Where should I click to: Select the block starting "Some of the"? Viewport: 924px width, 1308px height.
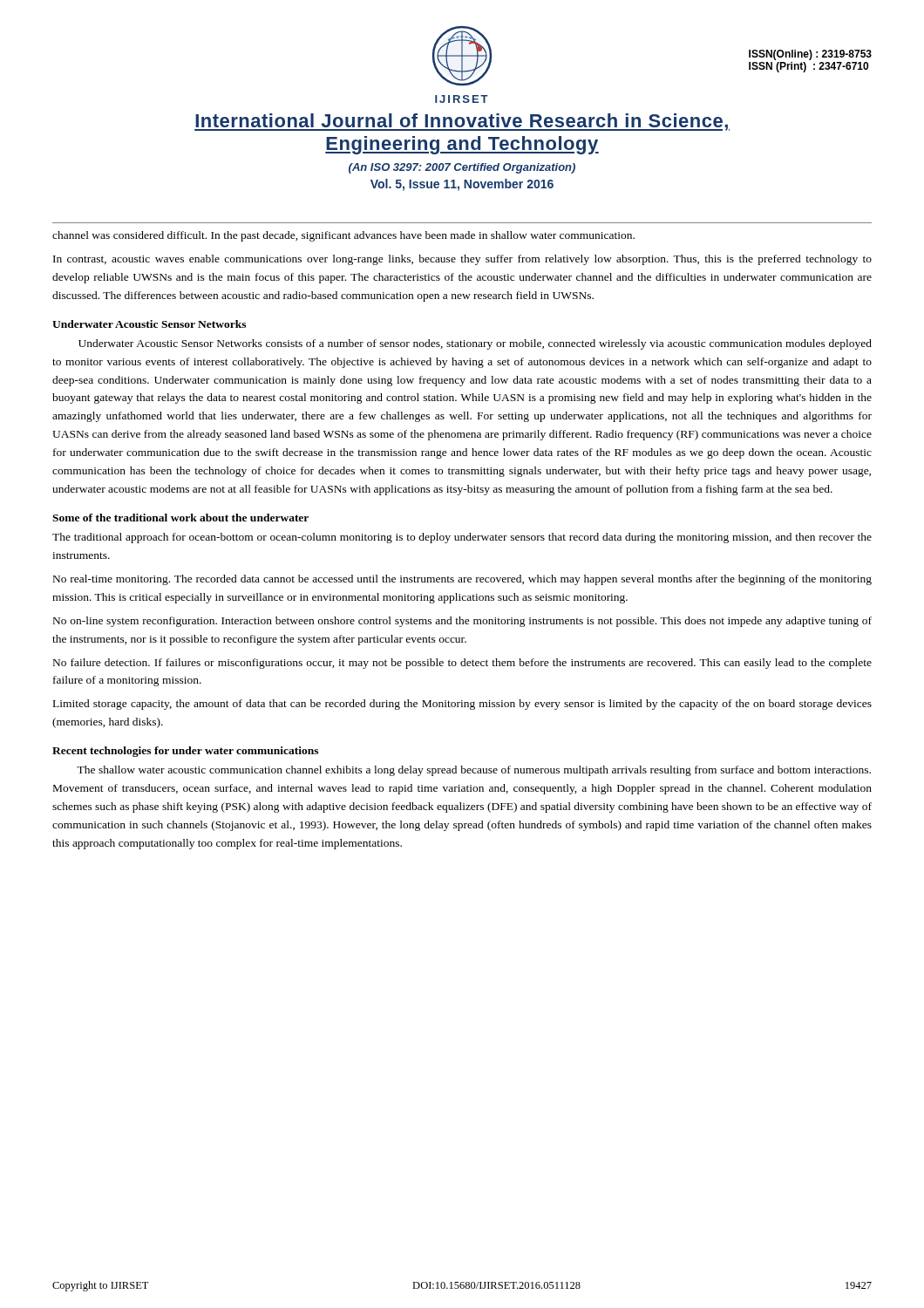(x=181, y=518)
